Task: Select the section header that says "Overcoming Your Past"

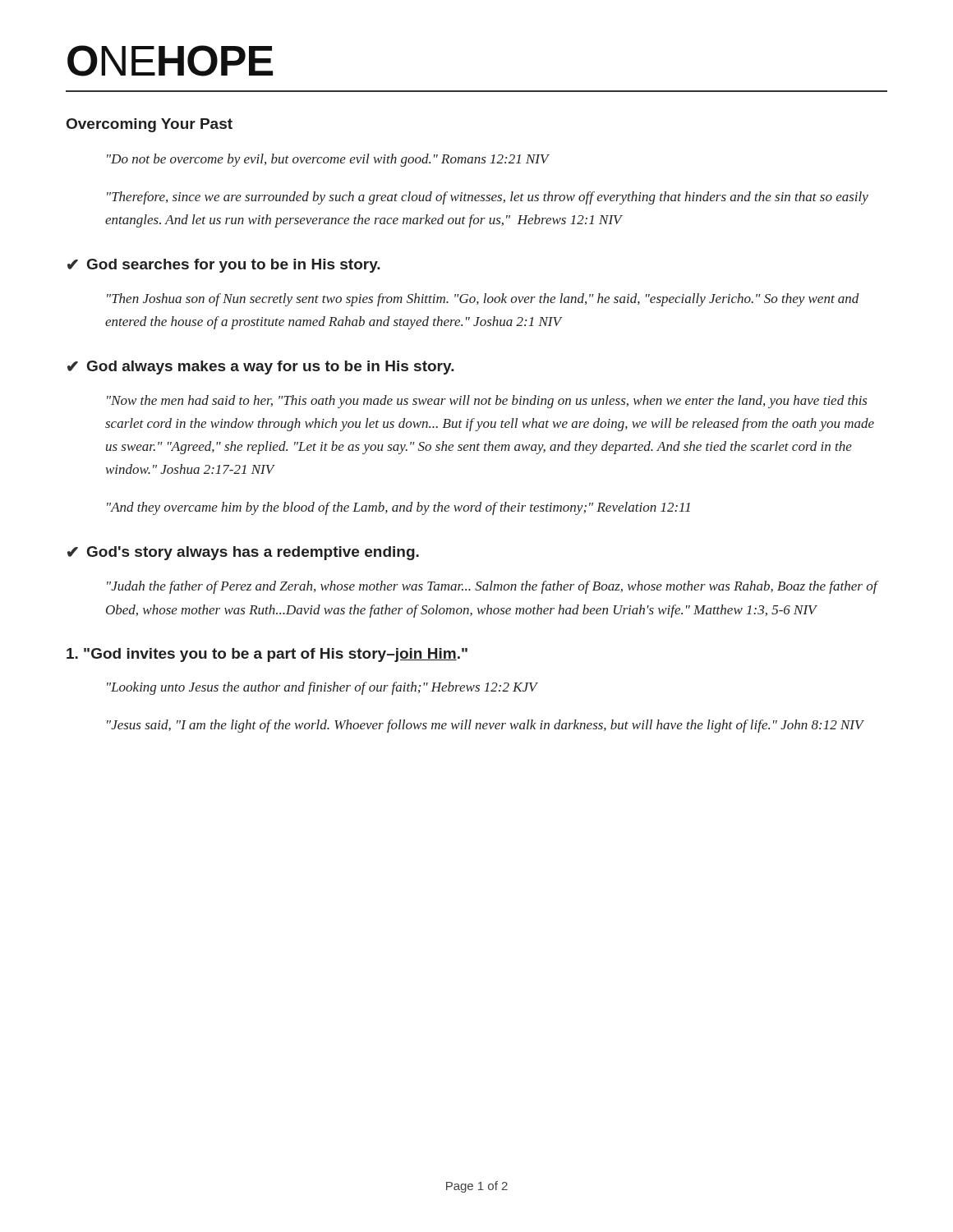Action: pyautogui.click(x=149, y=124)
